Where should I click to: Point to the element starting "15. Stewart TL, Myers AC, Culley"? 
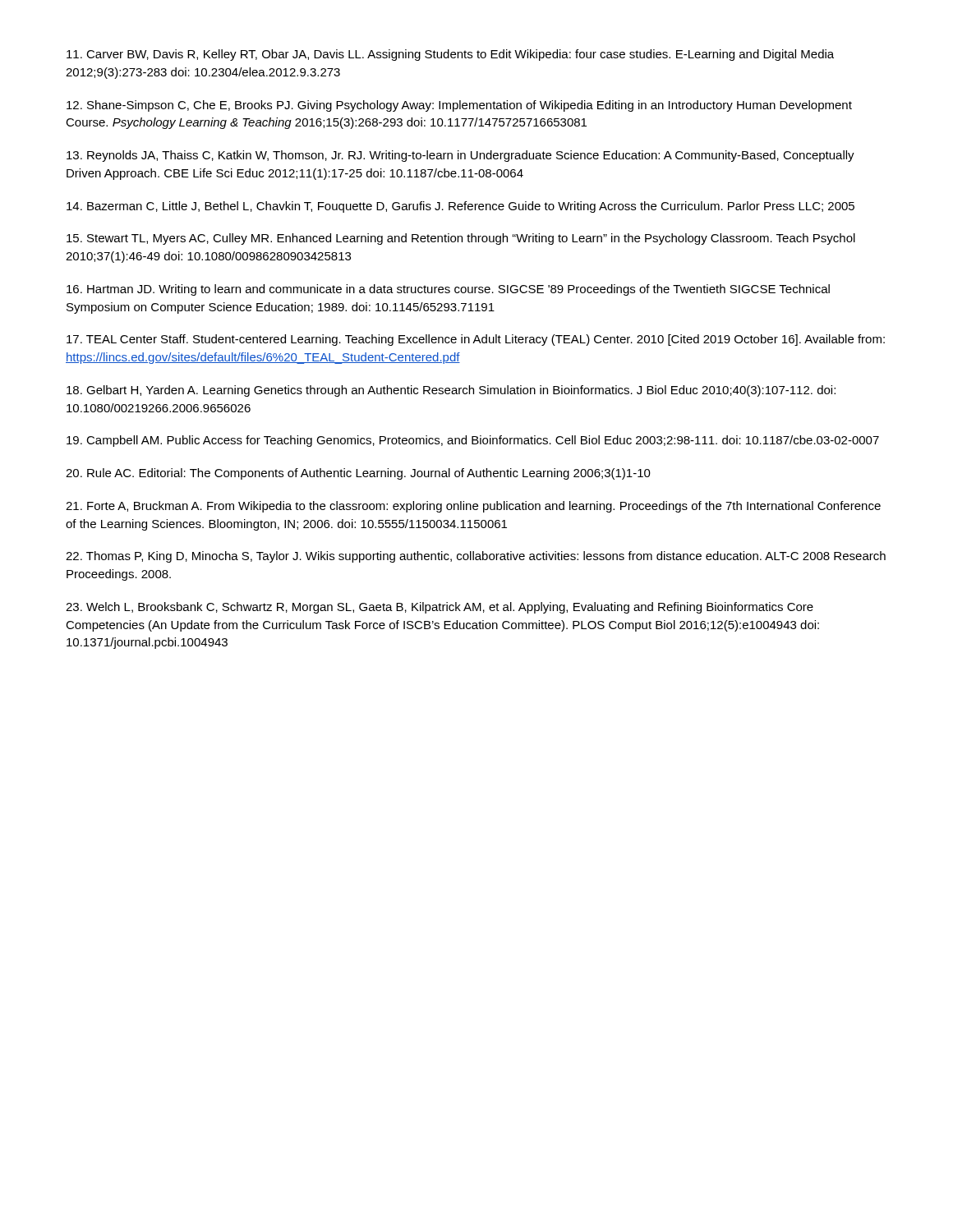[461, 247]
